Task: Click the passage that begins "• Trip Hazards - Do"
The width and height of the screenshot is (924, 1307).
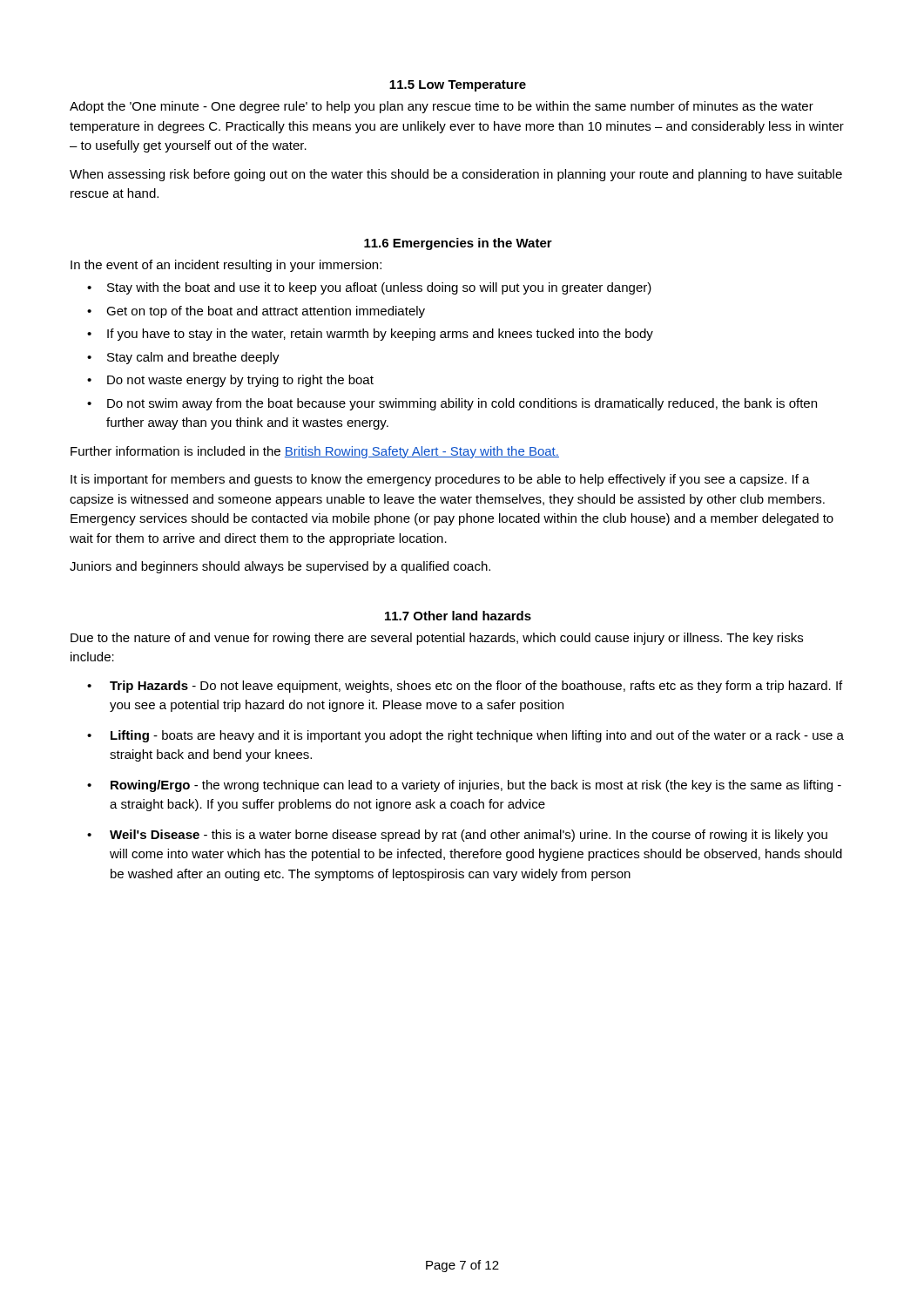Action: 466,695
